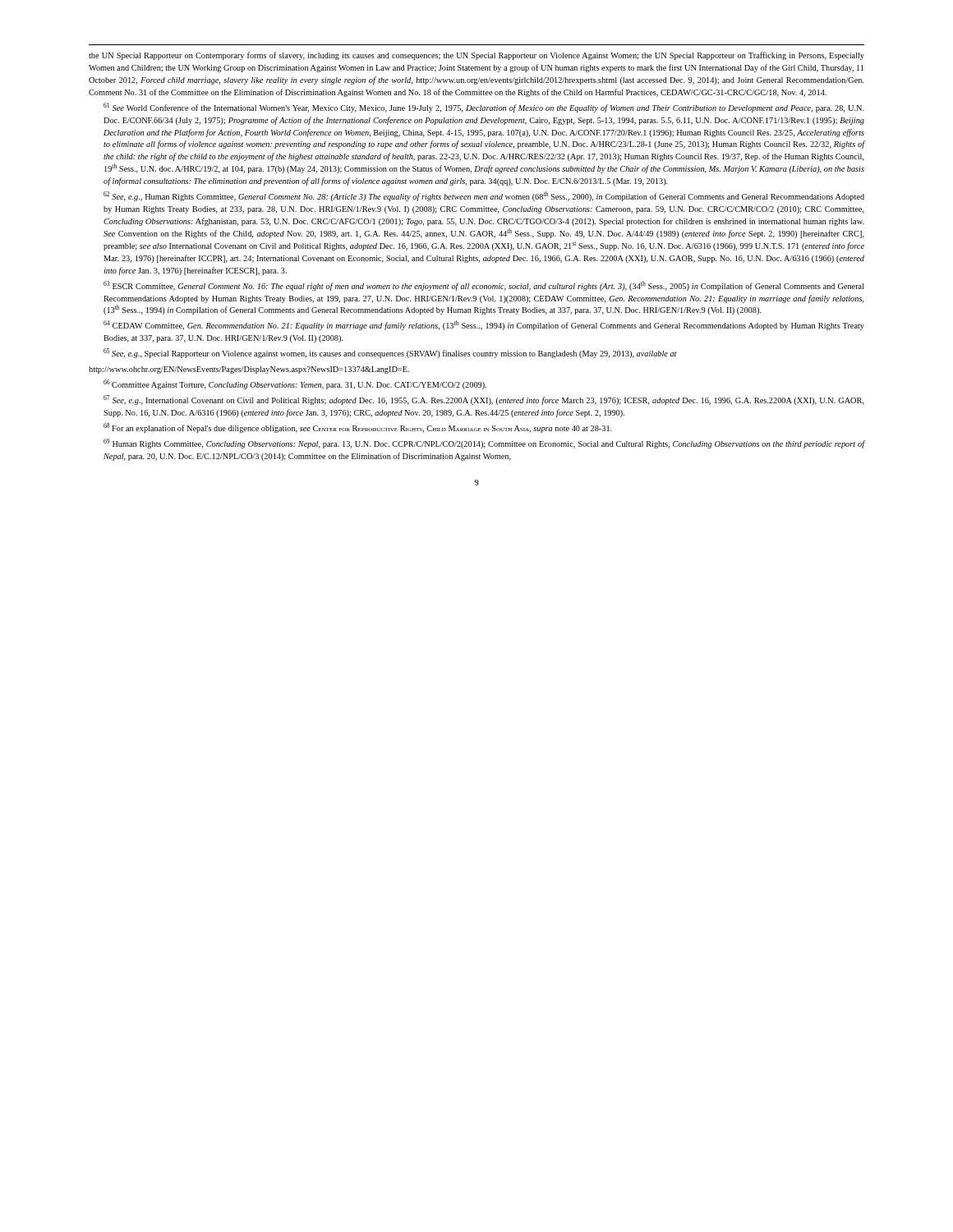Locate the text block starting "62 See, e.g., Human Rights Committee, General Comment"
This screenshot has width=953, height=1232.
(476, 234)
